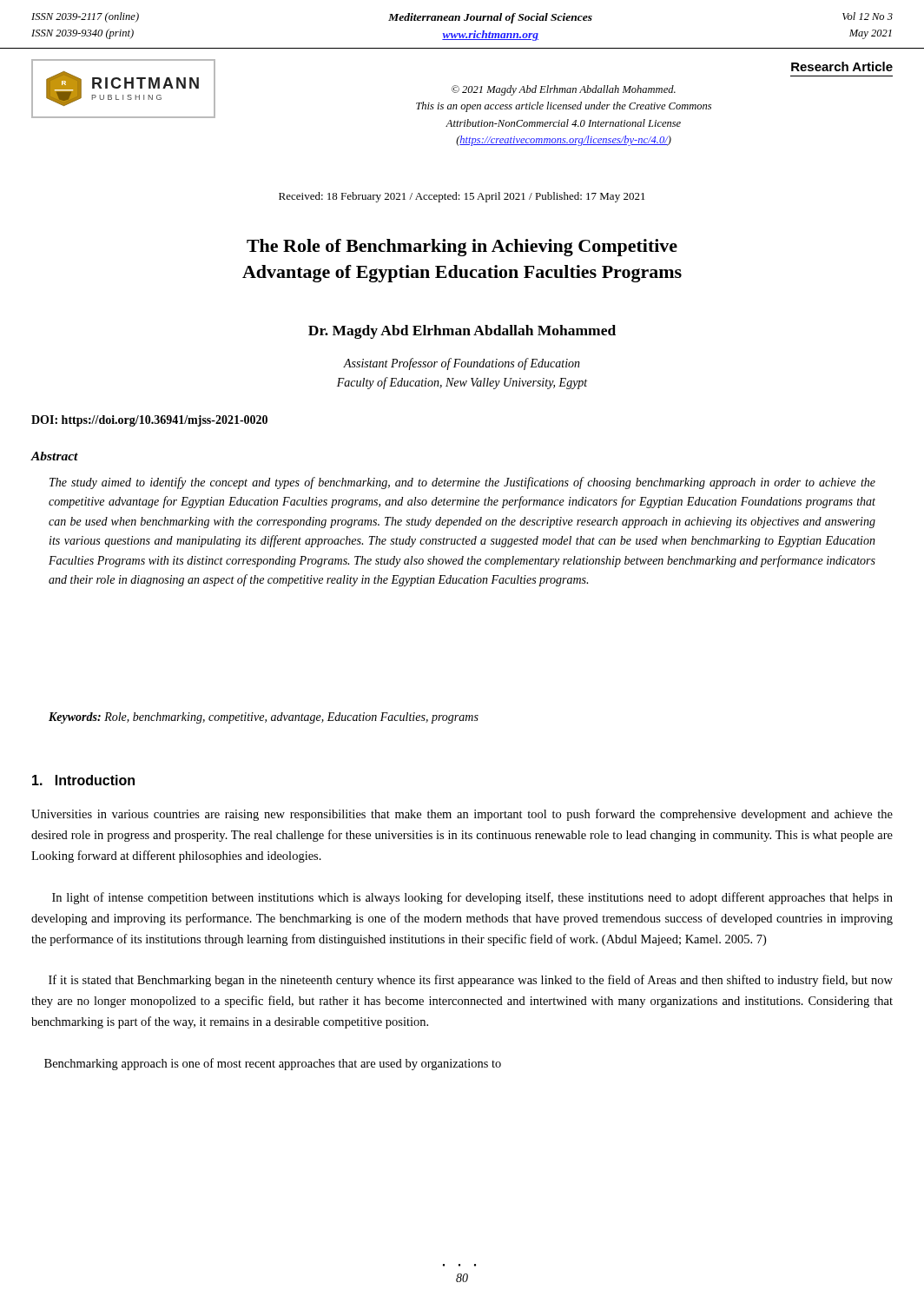Select the text containing "DOI: https://doi.org/10.36941/mjss-2021-0020"
This screenshot has width=924, height=1303.
[x=150, y=420]
